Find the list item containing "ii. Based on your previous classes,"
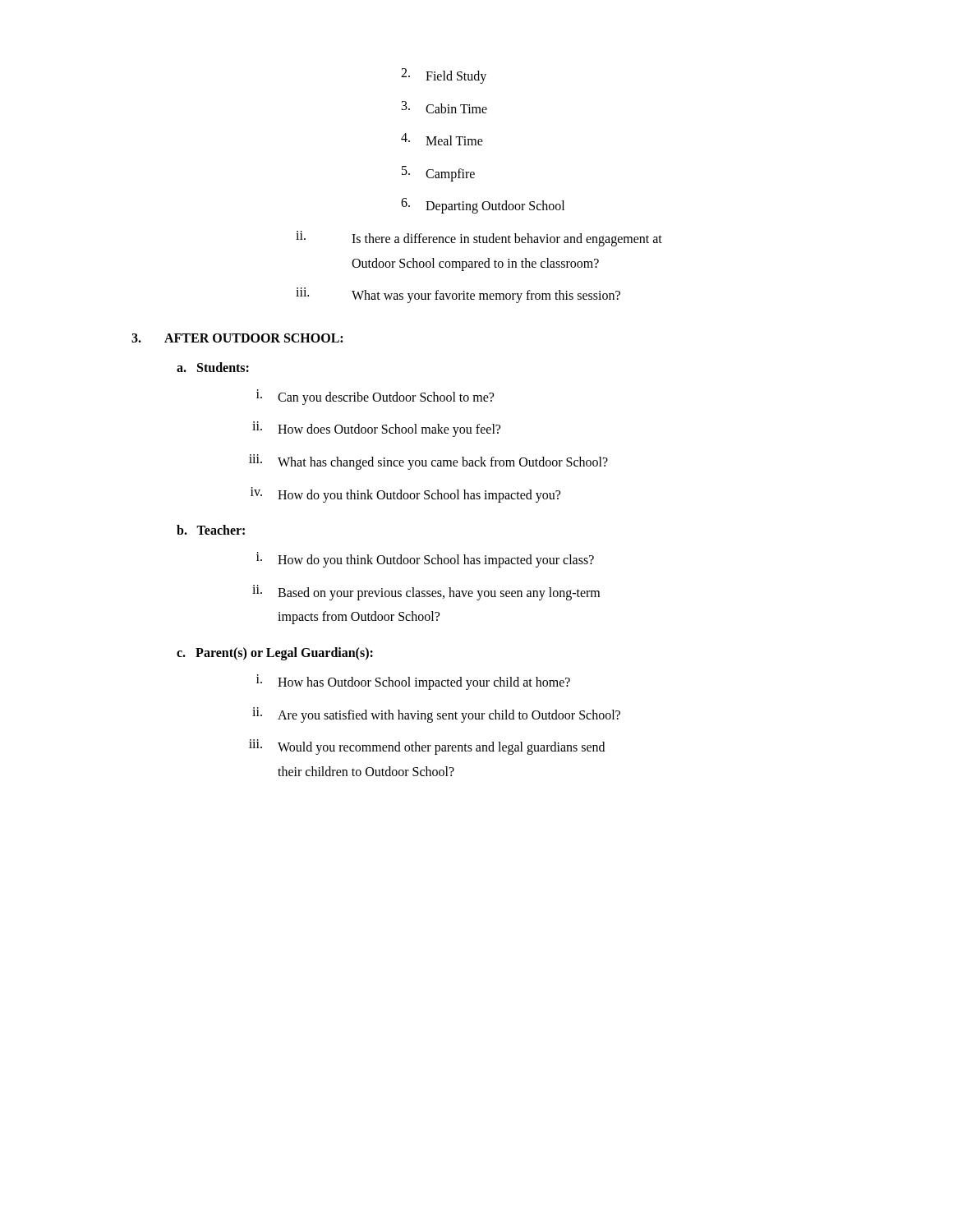 (x=526, y=605)
